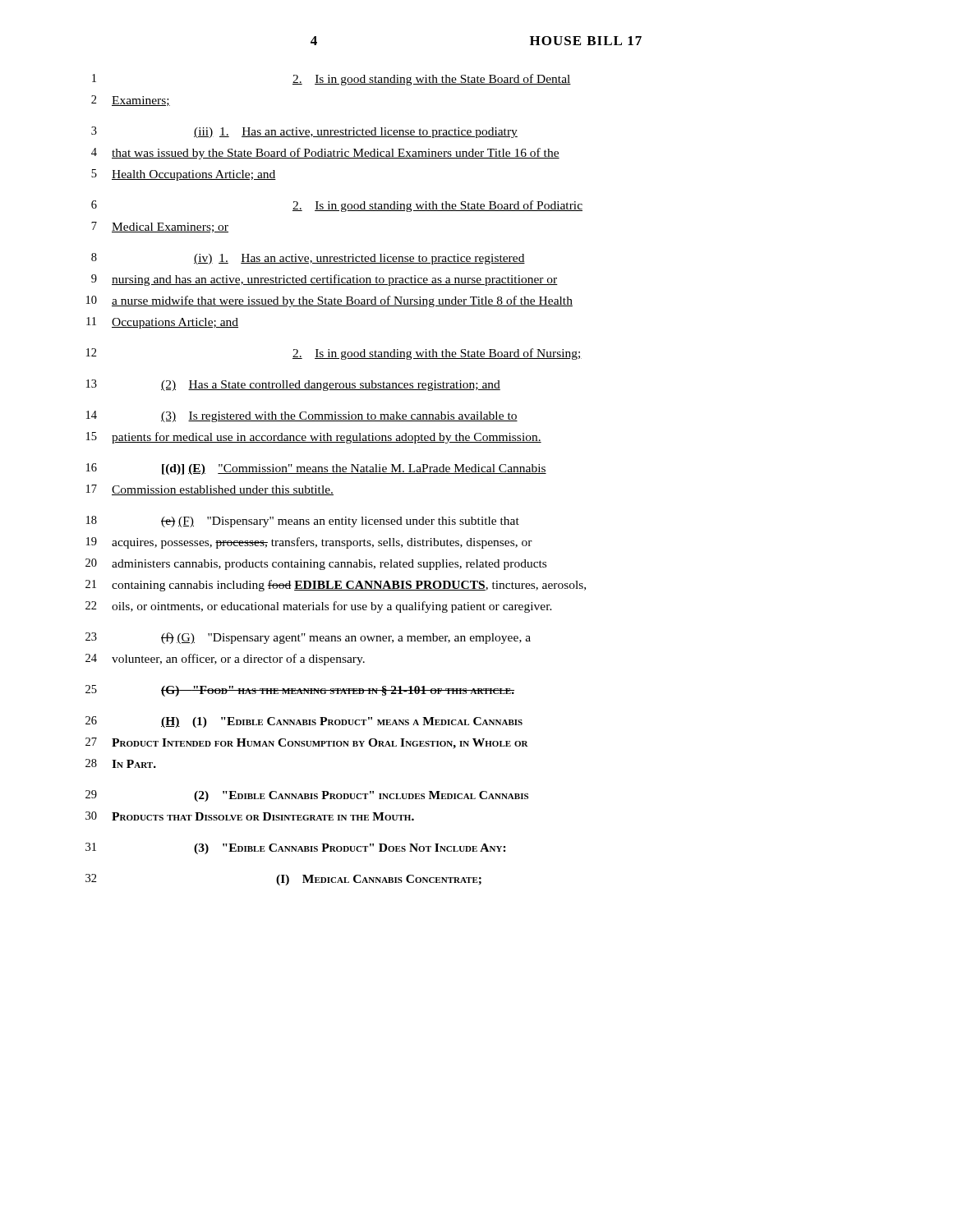This screenshot has height=1232, width=953.
Task: Navigate to the block starting "62. Is in"
Action: pos(324,205)
